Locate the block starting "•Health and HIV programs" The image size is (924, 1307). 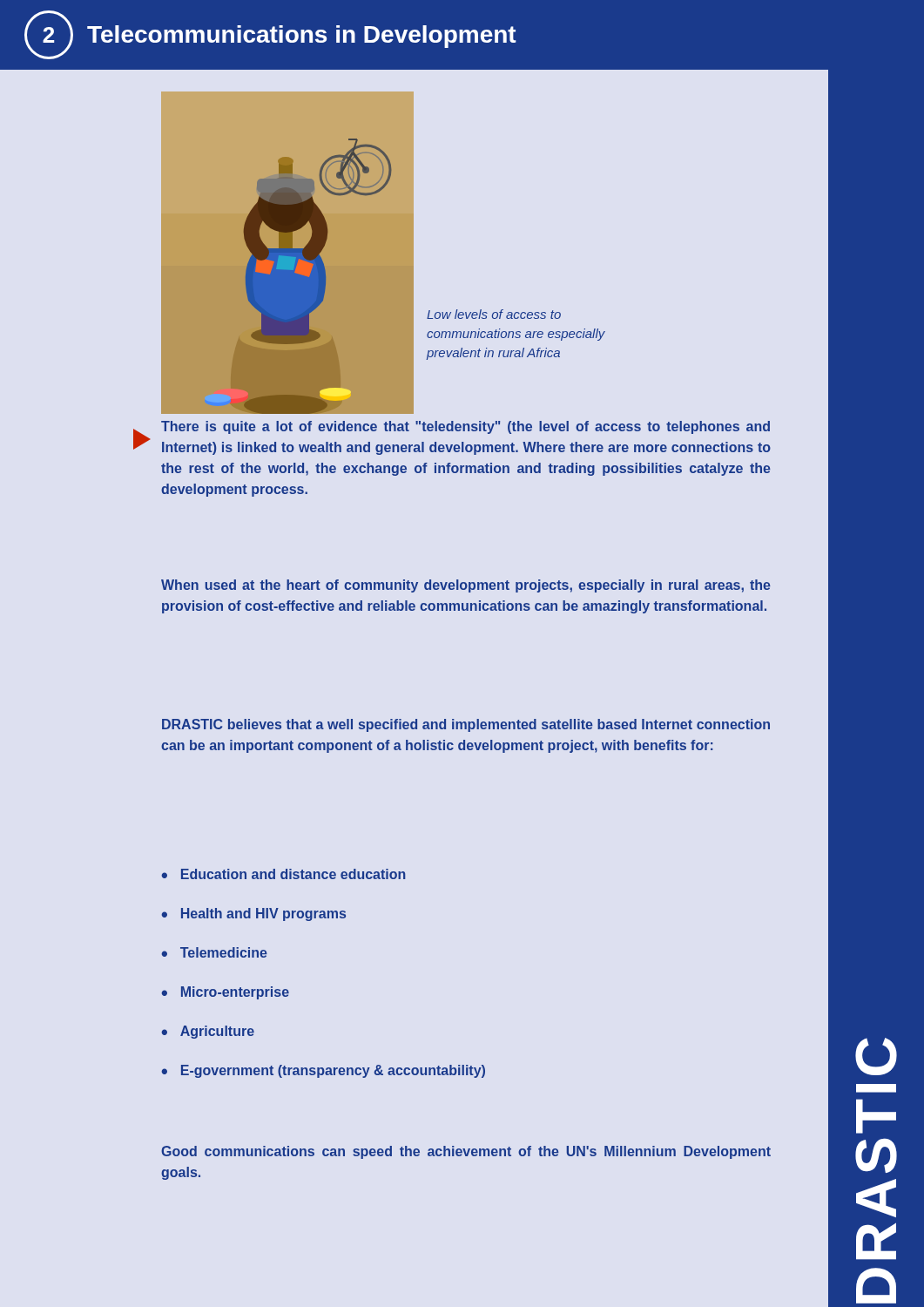point(254,915)
